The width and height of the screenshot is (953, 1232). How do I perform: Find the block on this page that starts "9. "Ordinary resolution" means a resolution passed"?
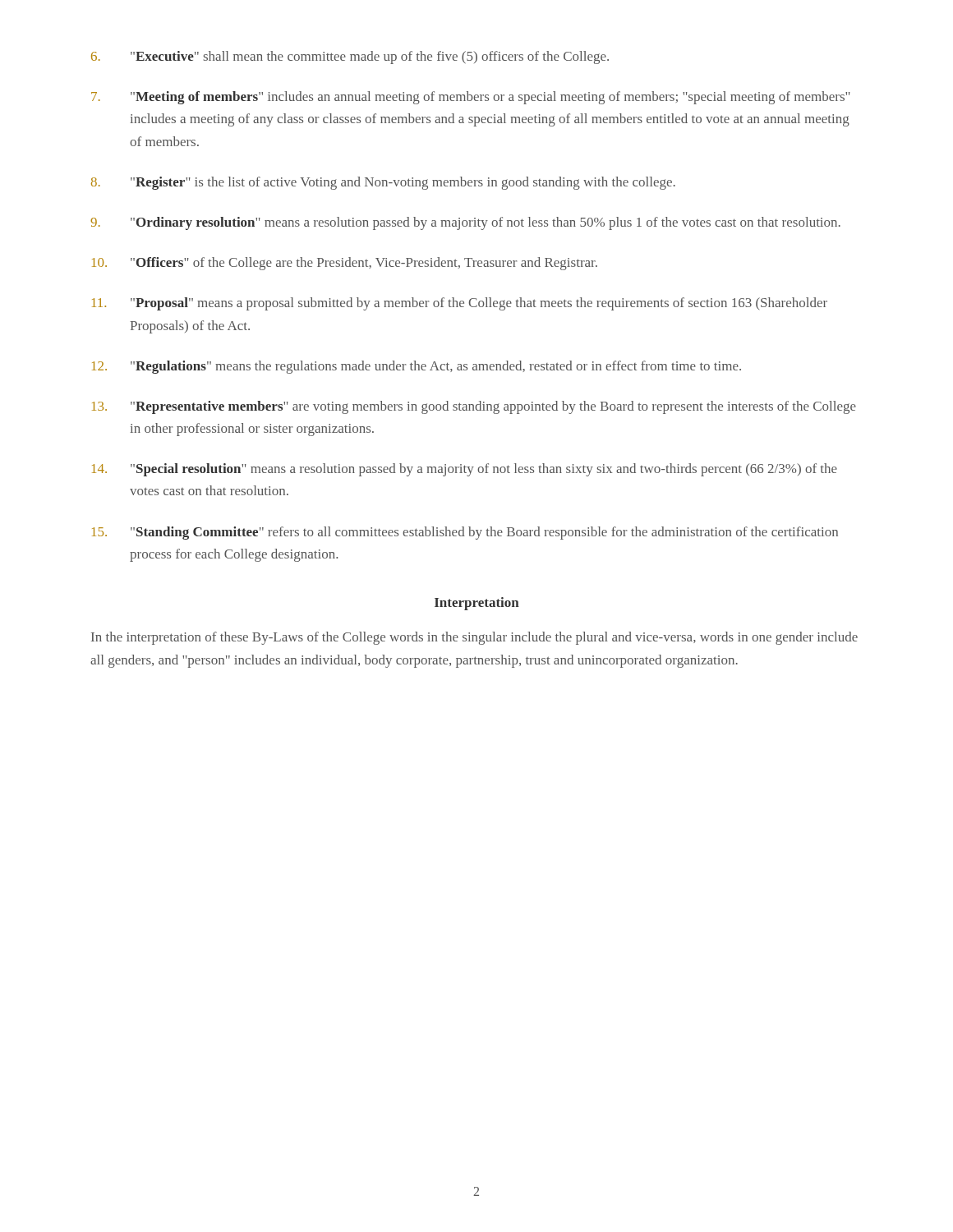click(476, 222)
